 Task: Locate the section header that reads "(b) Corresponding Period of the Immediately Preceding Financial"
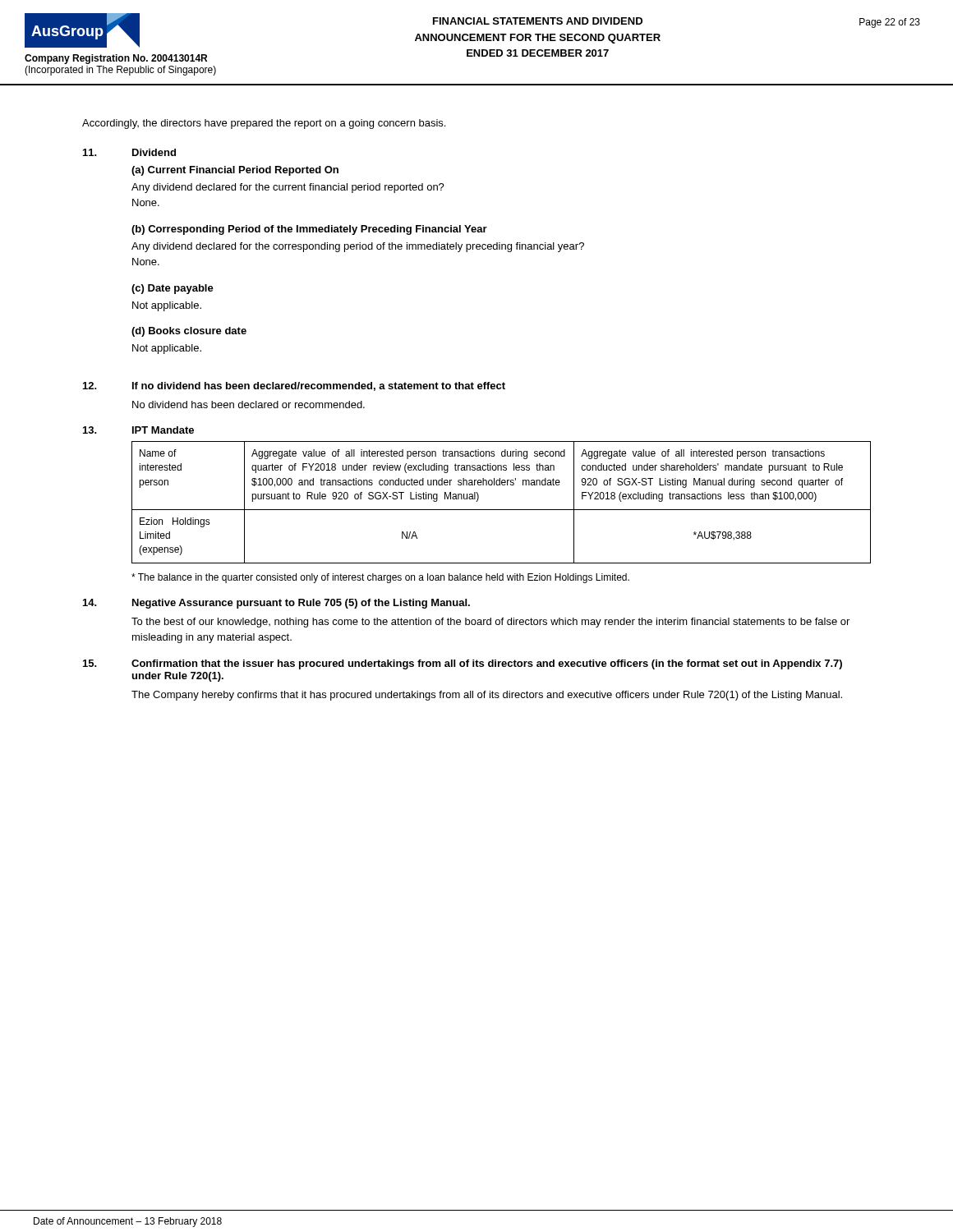pyautogui.click(x=309, y=228)
